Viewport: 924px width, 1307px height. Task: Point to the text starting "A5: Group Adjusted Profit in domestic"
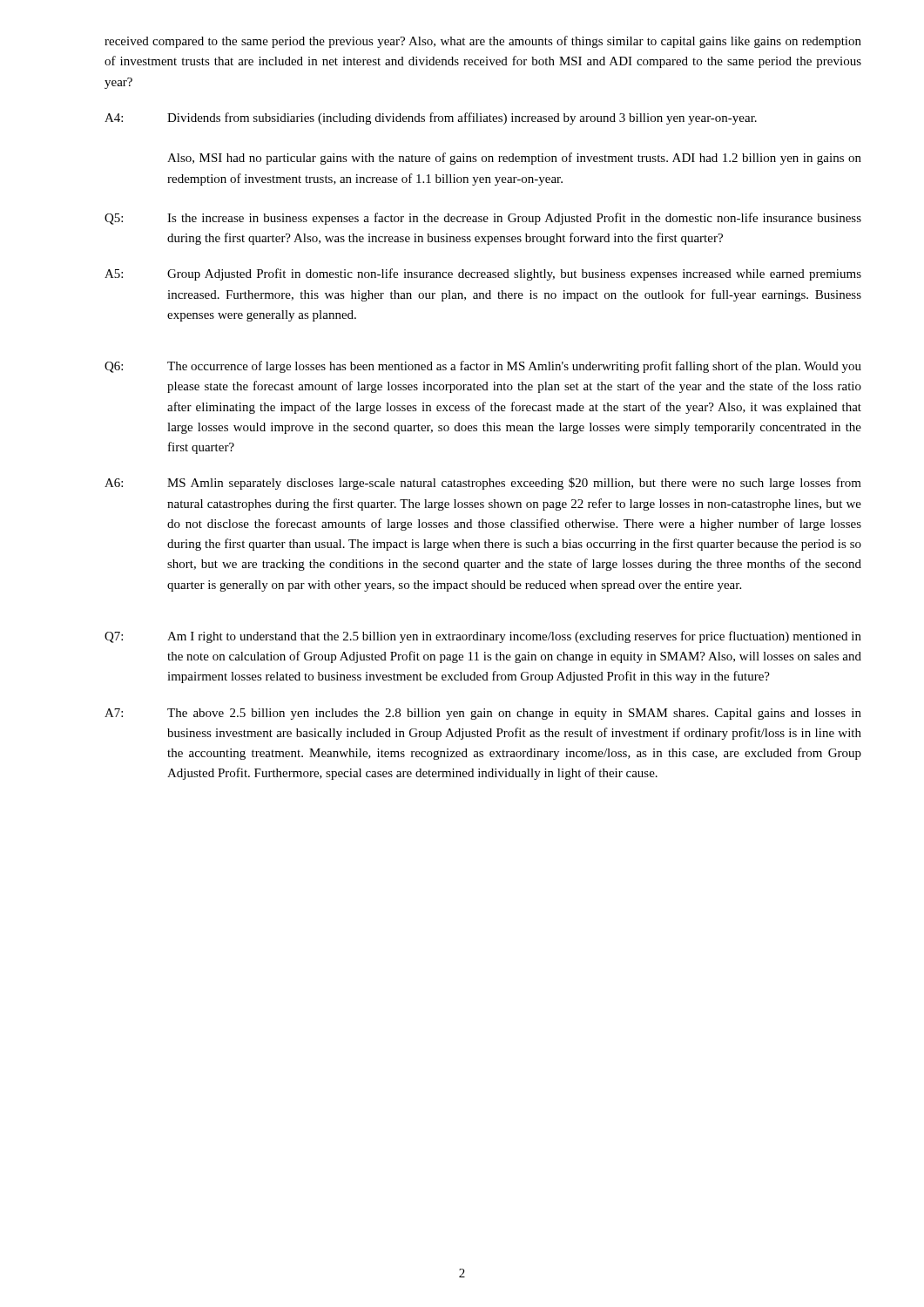483,295
